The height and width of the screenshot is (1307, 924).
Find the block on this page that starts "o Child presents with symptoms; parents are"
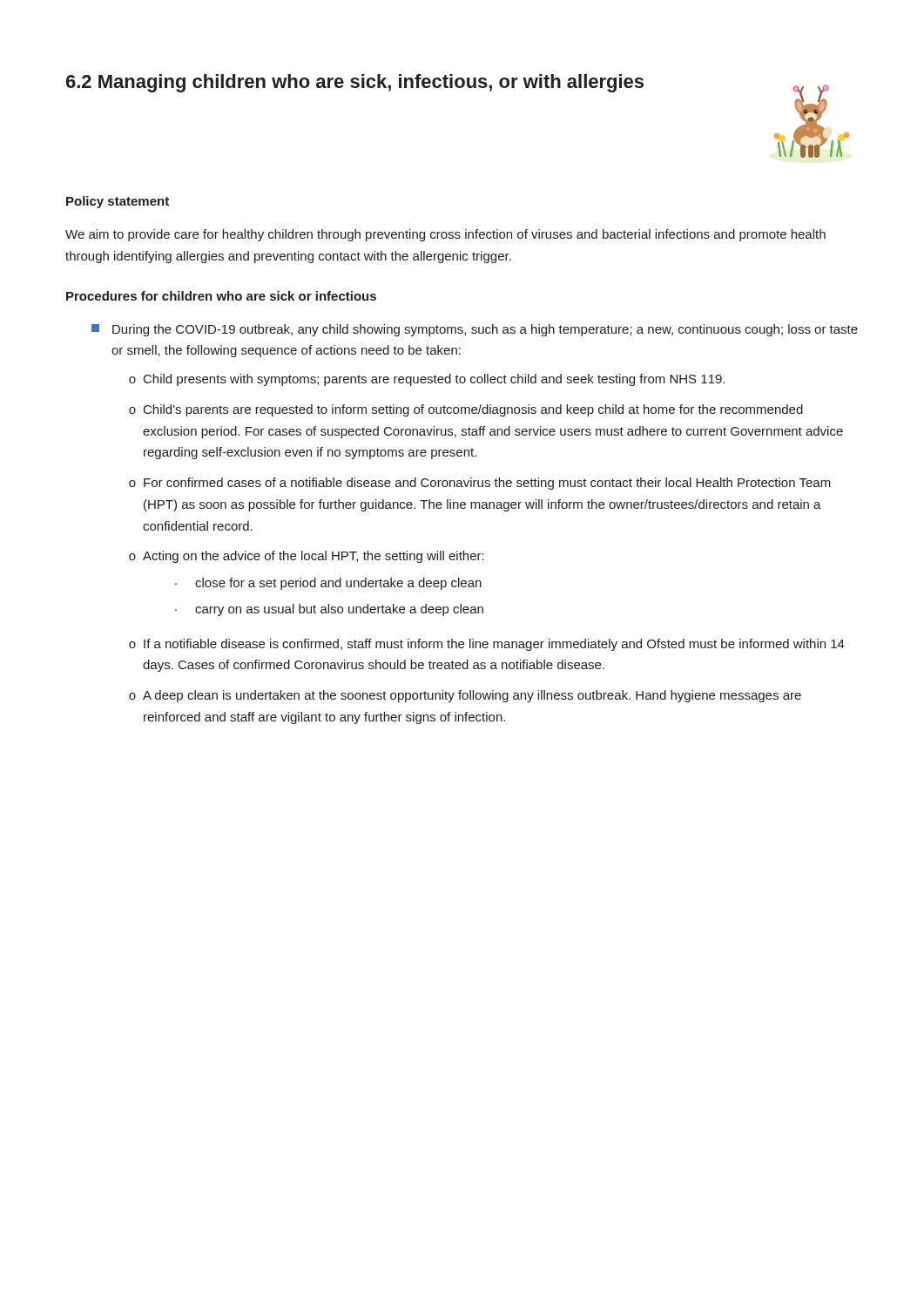485,379
